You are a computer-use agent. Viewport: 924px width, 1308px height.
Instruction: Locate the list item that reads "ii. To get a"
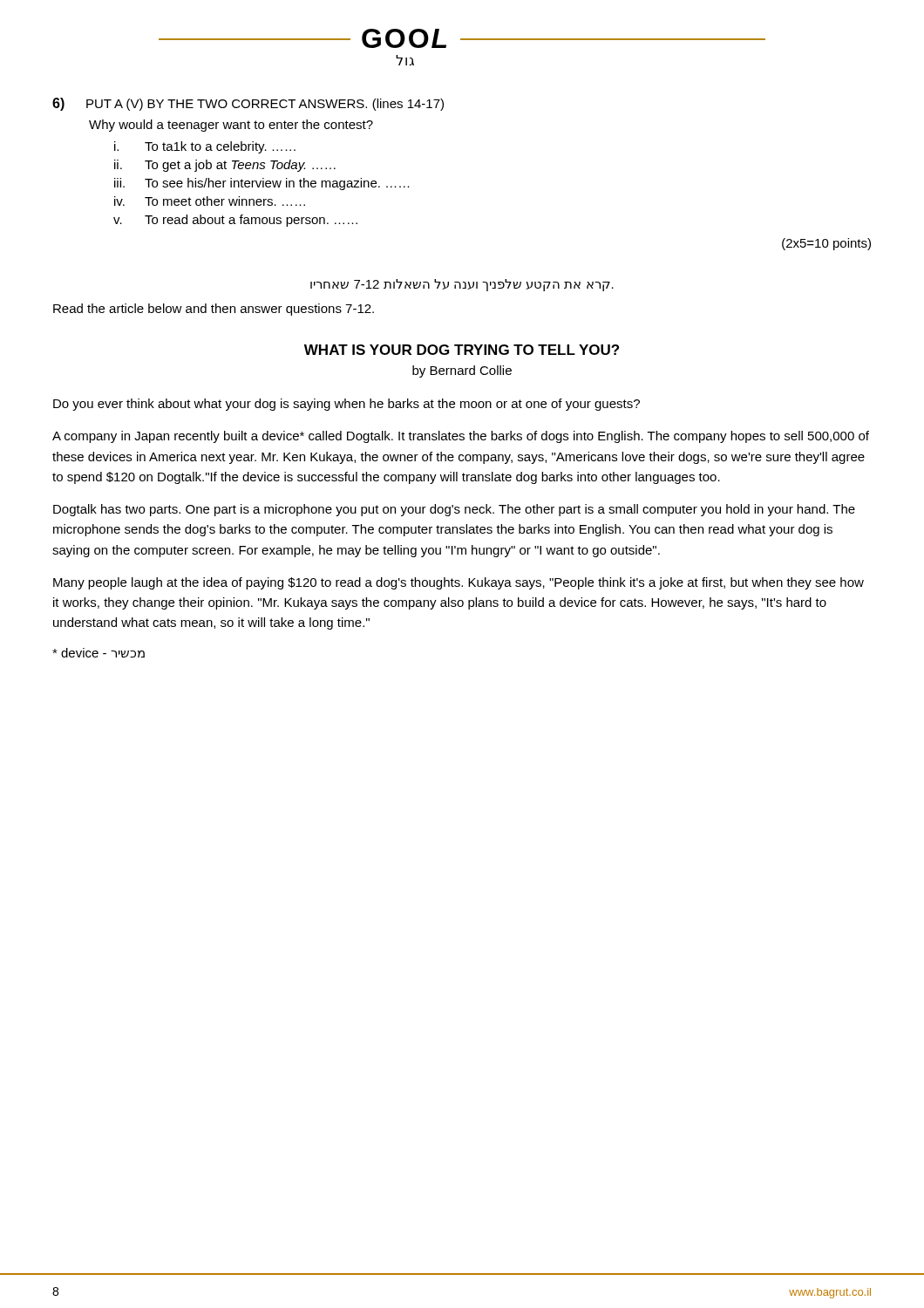(225, 164)
